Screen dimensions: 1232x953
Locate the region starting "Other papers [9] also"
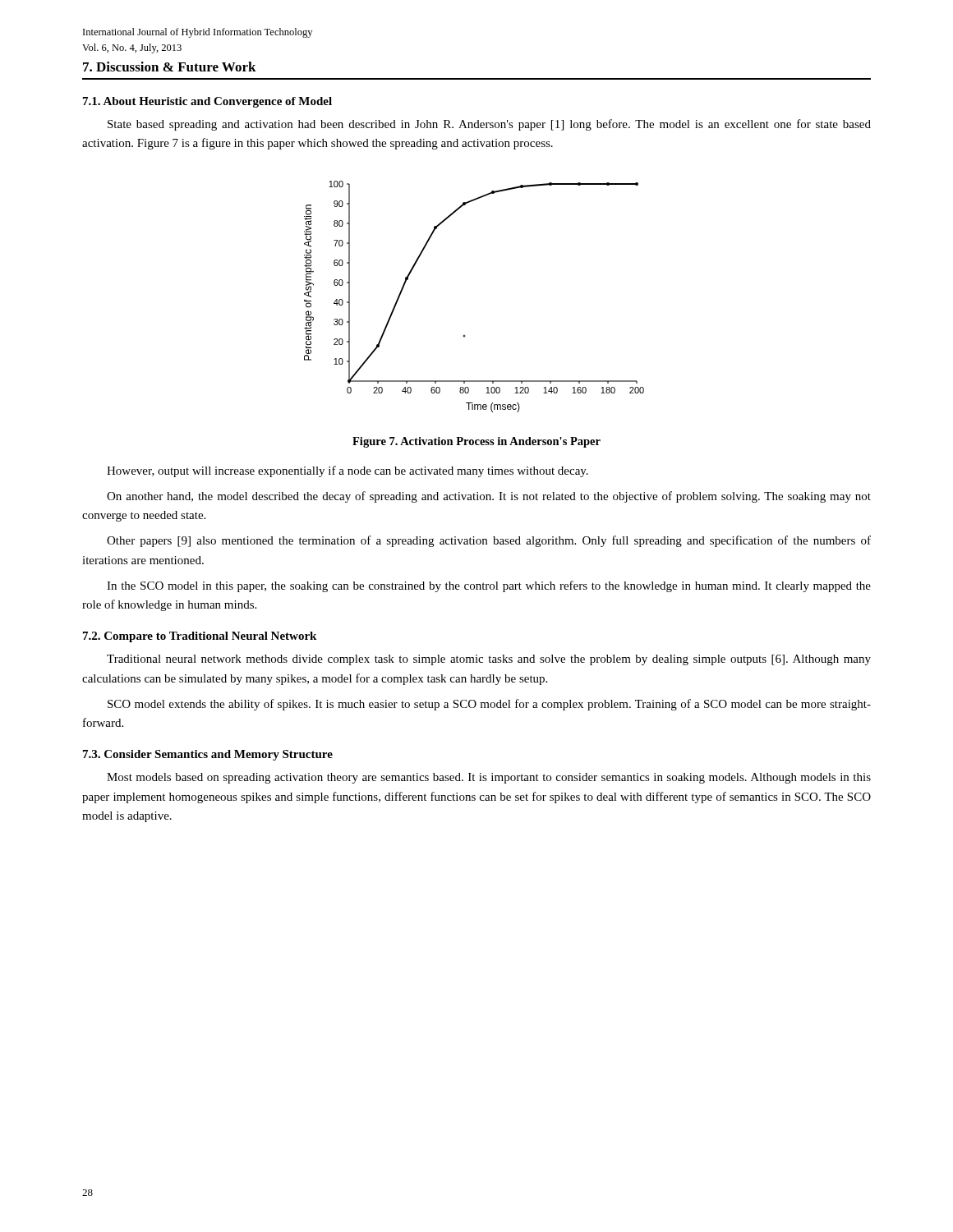(476, 551)
